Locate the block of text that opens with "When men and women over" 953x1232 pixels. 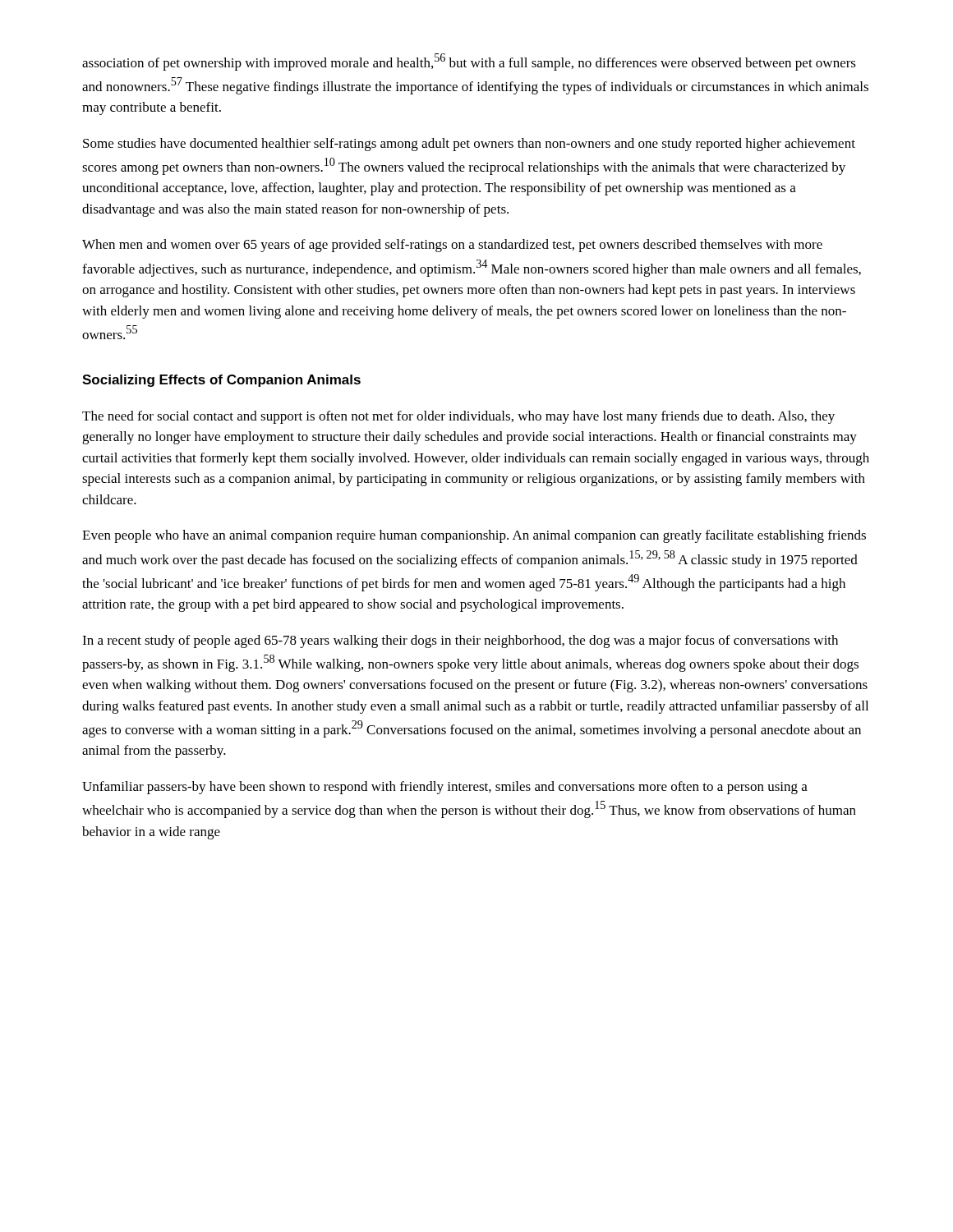[x=476, y=290]
